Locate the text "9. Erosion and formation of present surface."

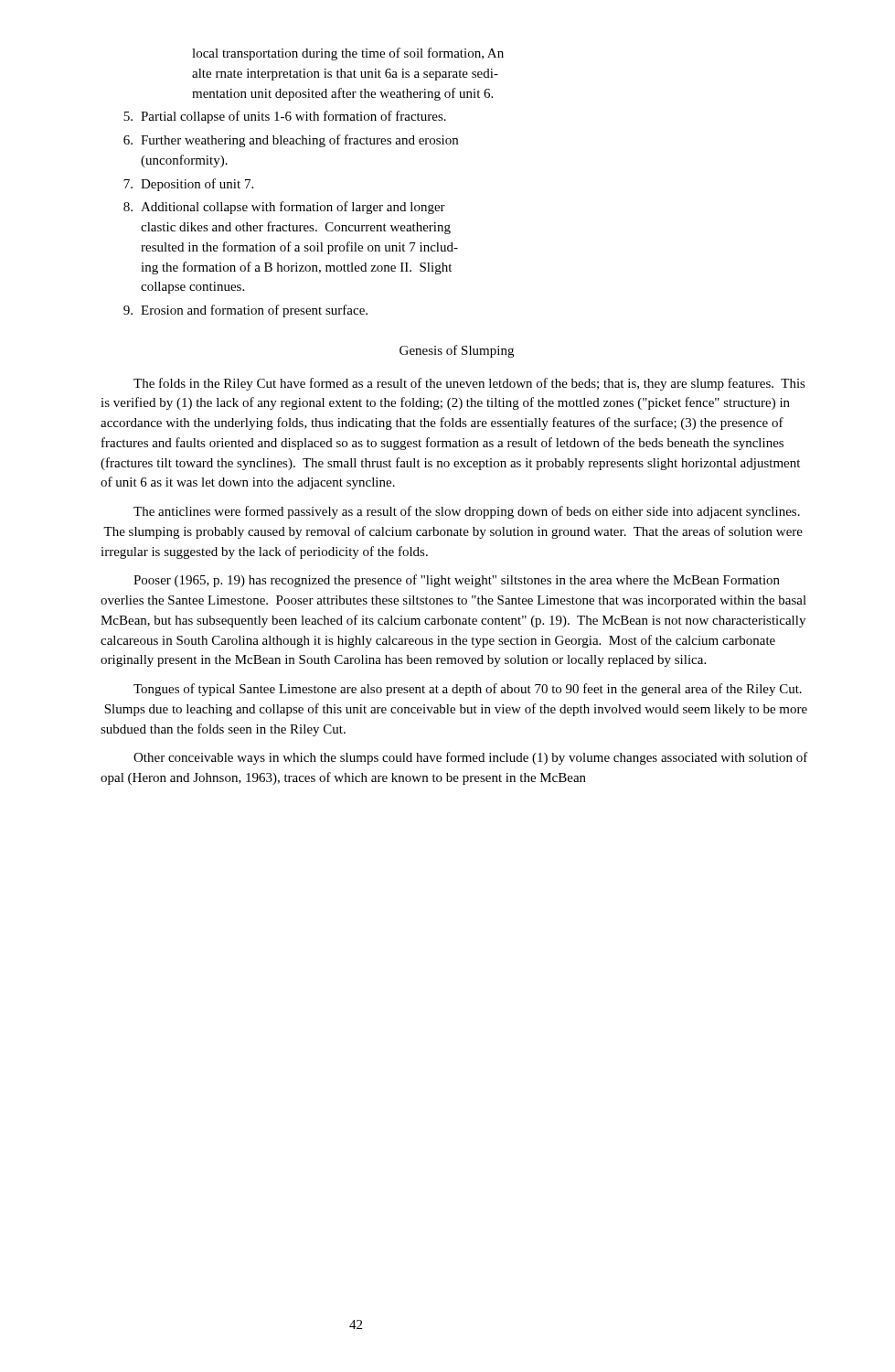[245, 311]
